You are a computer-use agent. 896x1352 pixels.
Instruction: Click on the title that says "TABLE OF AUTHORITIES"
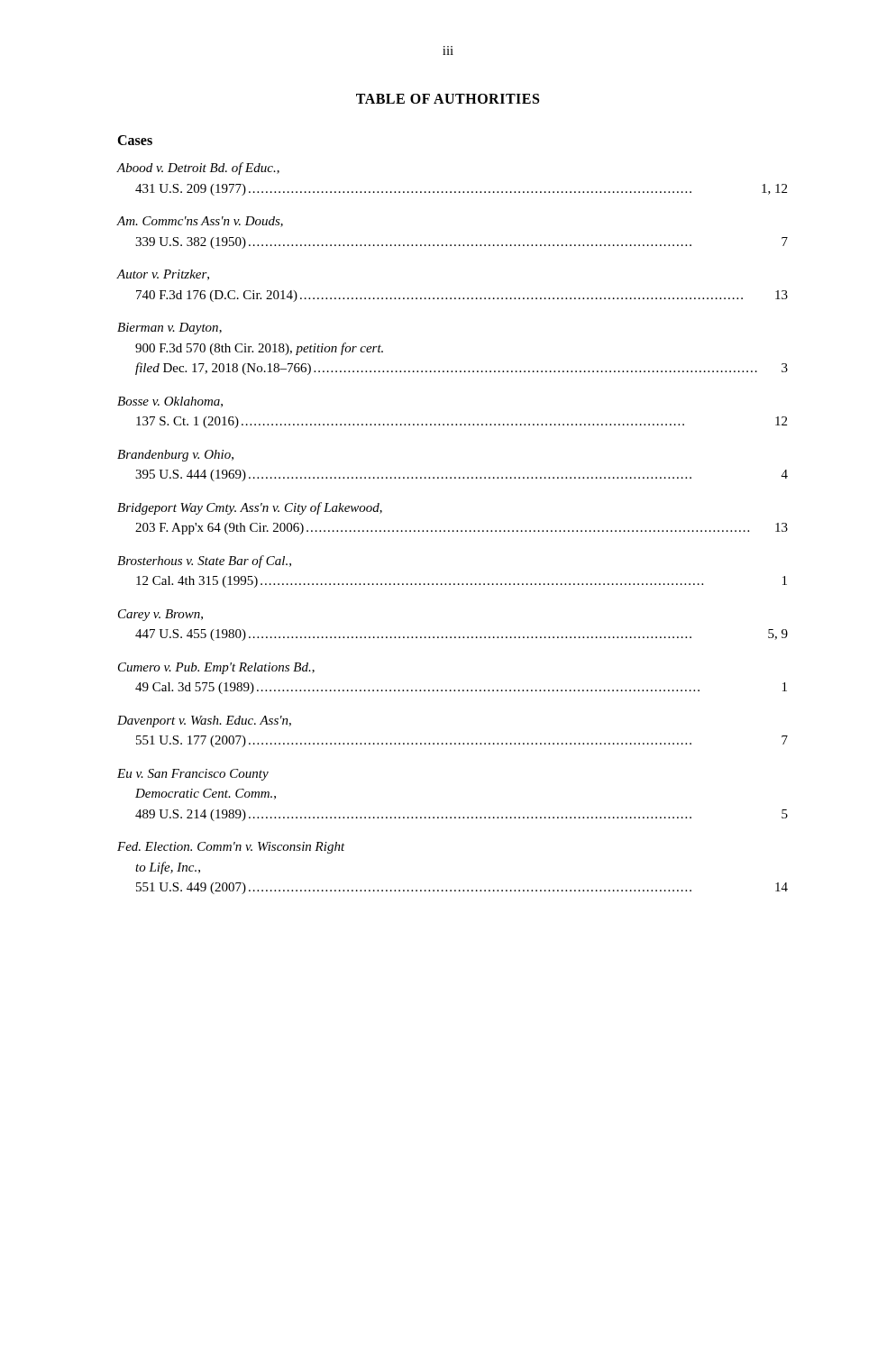tap(448, 99)
